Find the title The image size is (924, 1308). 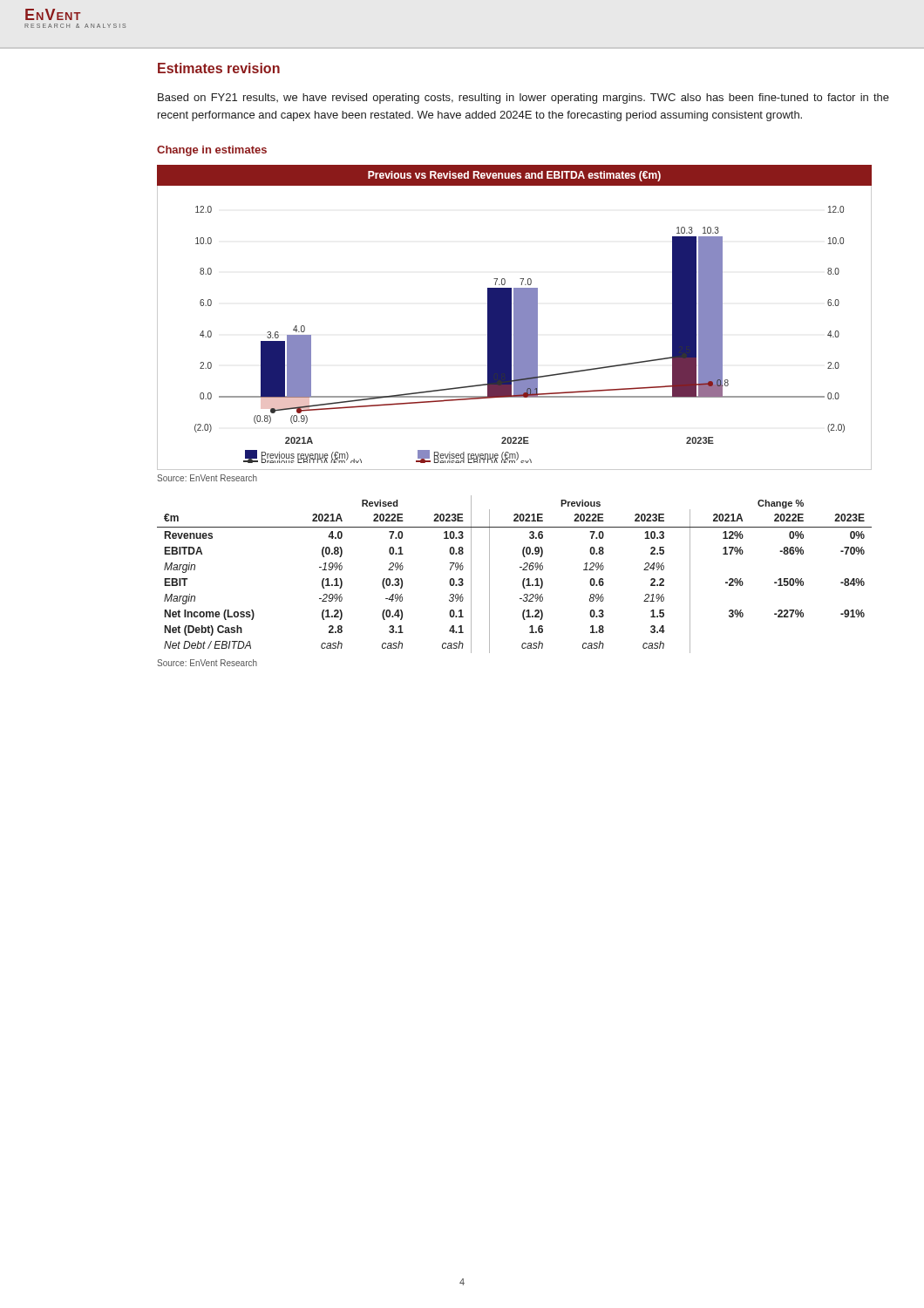tap(219, 68)
